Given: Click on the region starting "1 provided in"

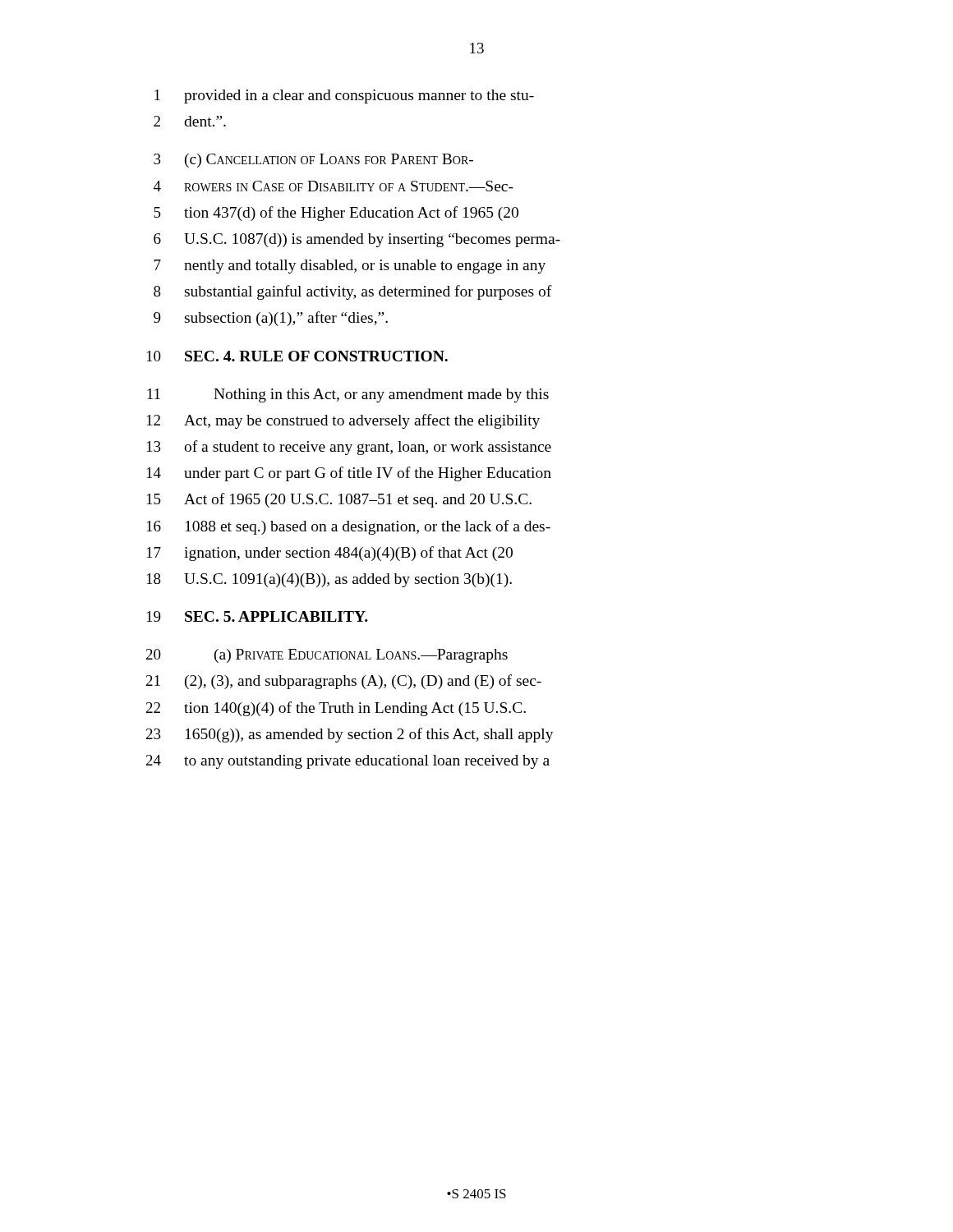Looking at the screenshot, I should (x=328, y=95).
